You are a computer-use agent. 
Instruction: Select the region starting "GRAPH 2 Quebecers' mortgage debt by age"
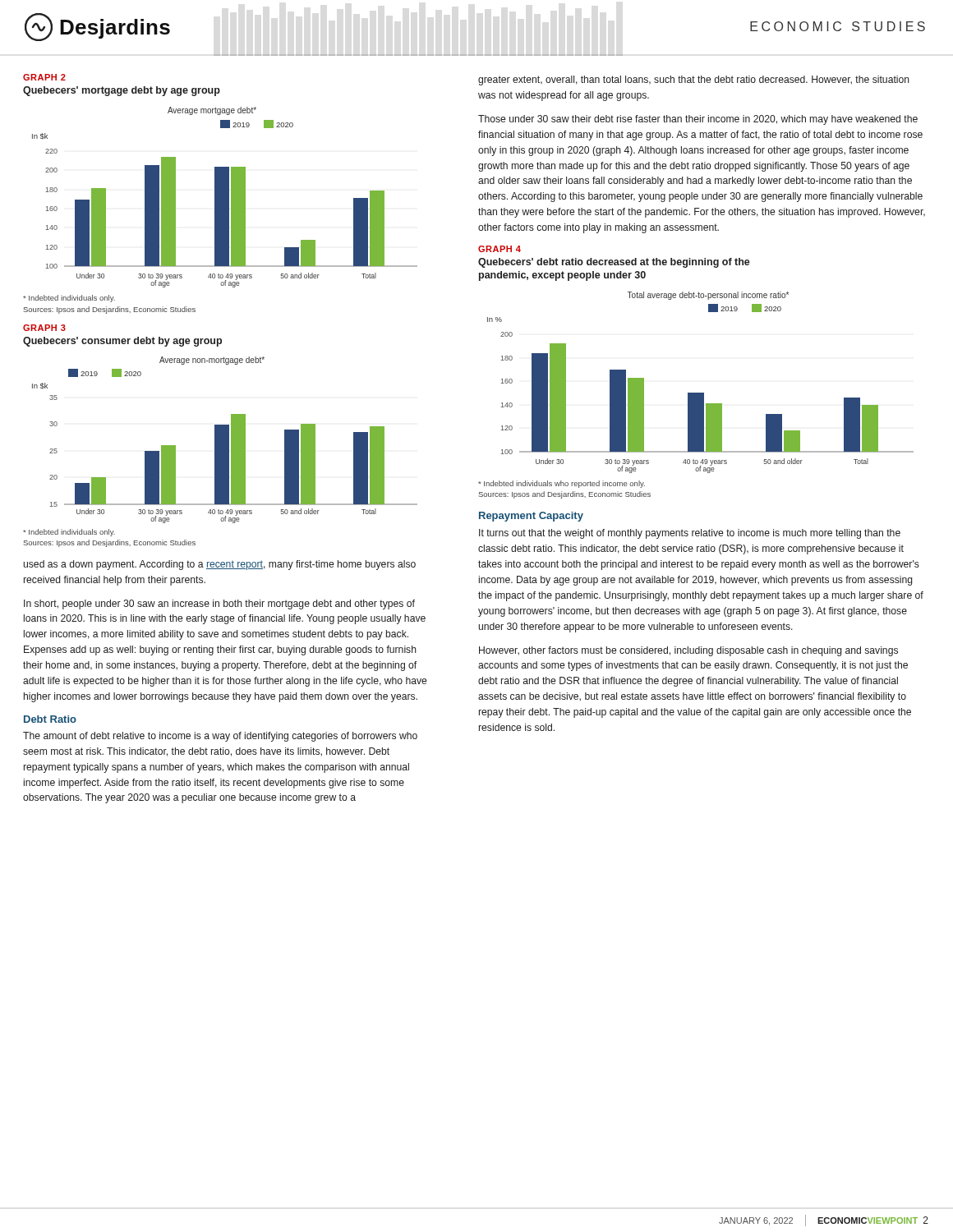pos(228,85)
